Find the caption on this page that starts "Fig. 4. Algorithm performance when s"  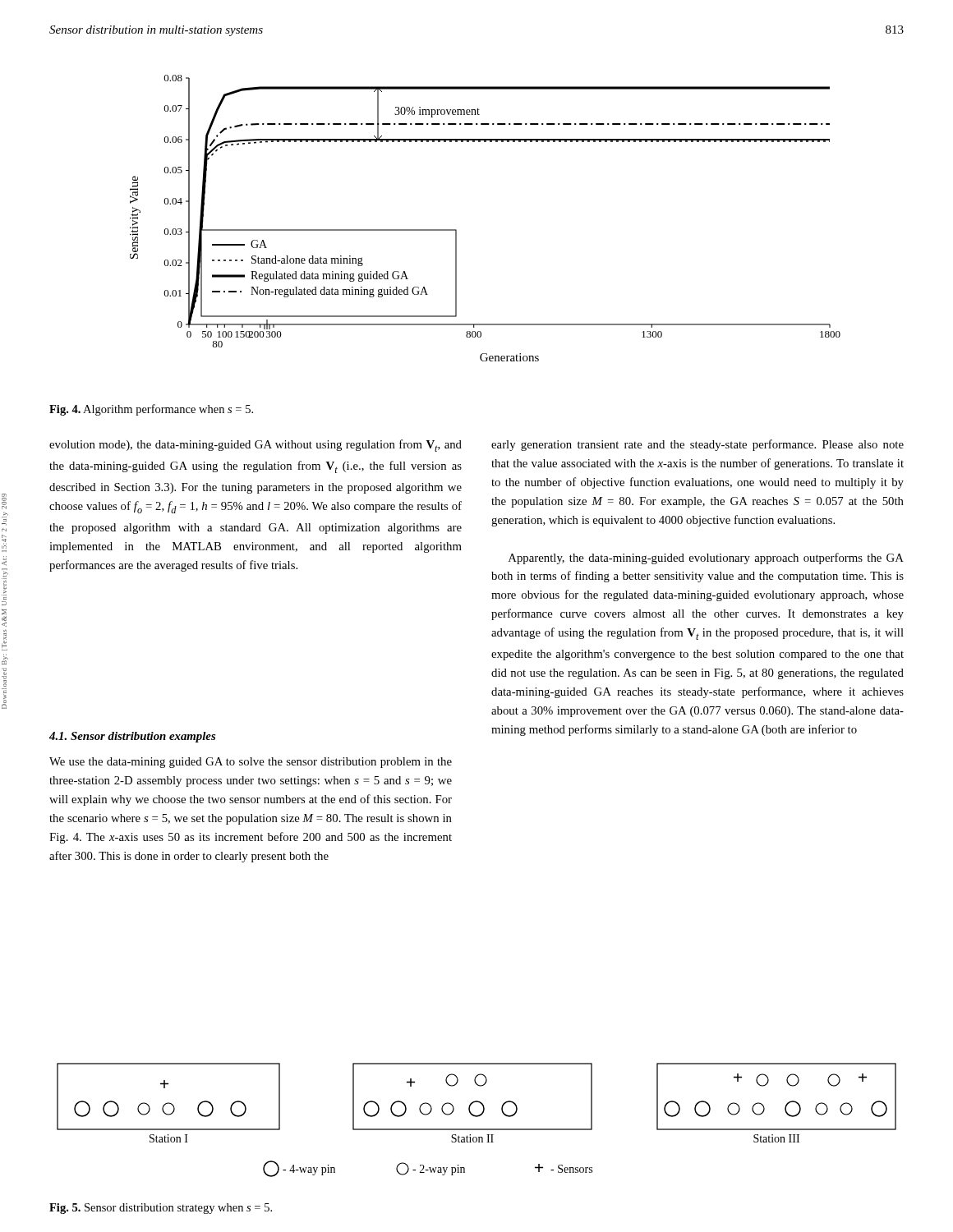(152, 409)
